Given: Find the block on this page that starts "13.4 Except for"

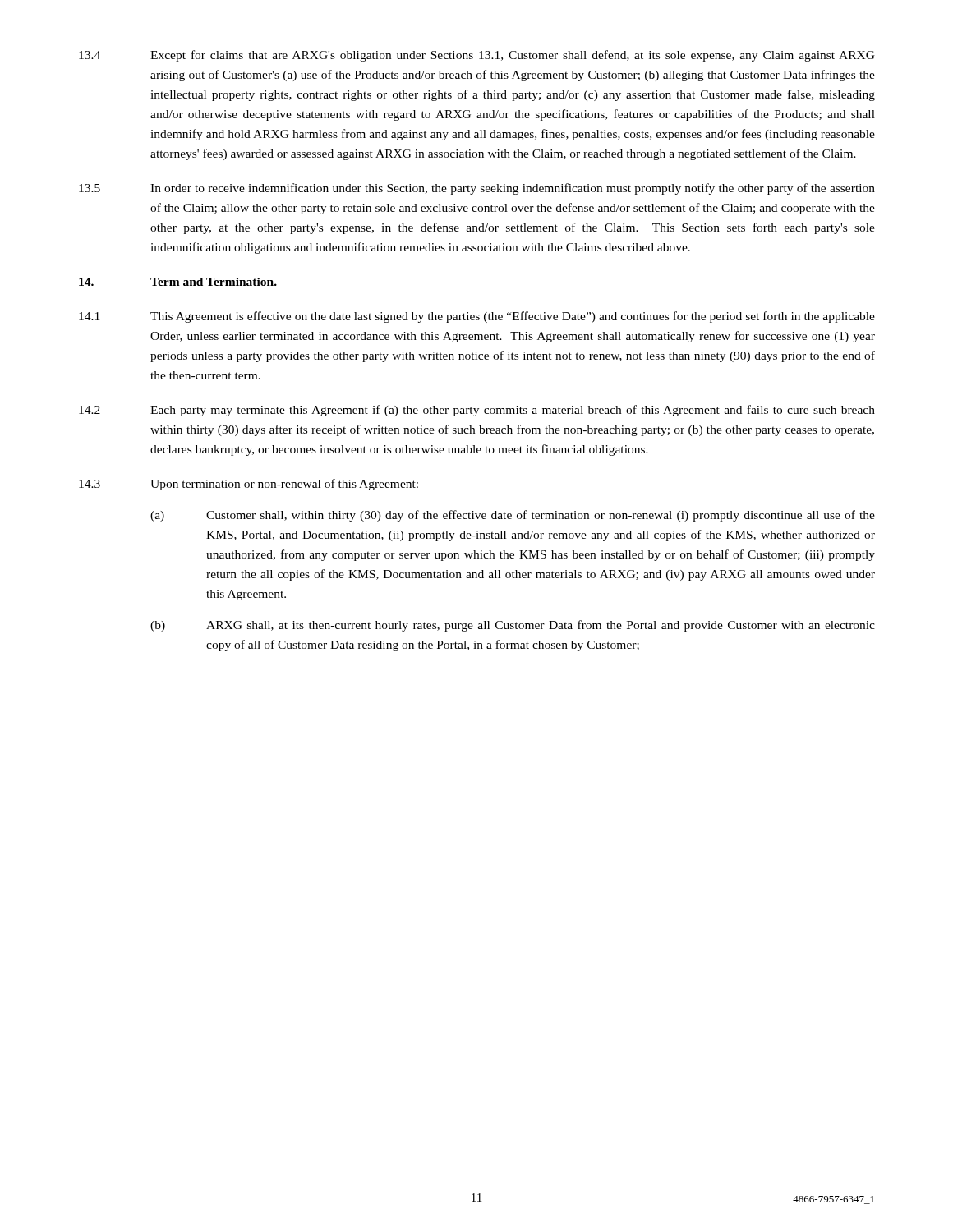Looking at the screenshot, I should (476, 104).
